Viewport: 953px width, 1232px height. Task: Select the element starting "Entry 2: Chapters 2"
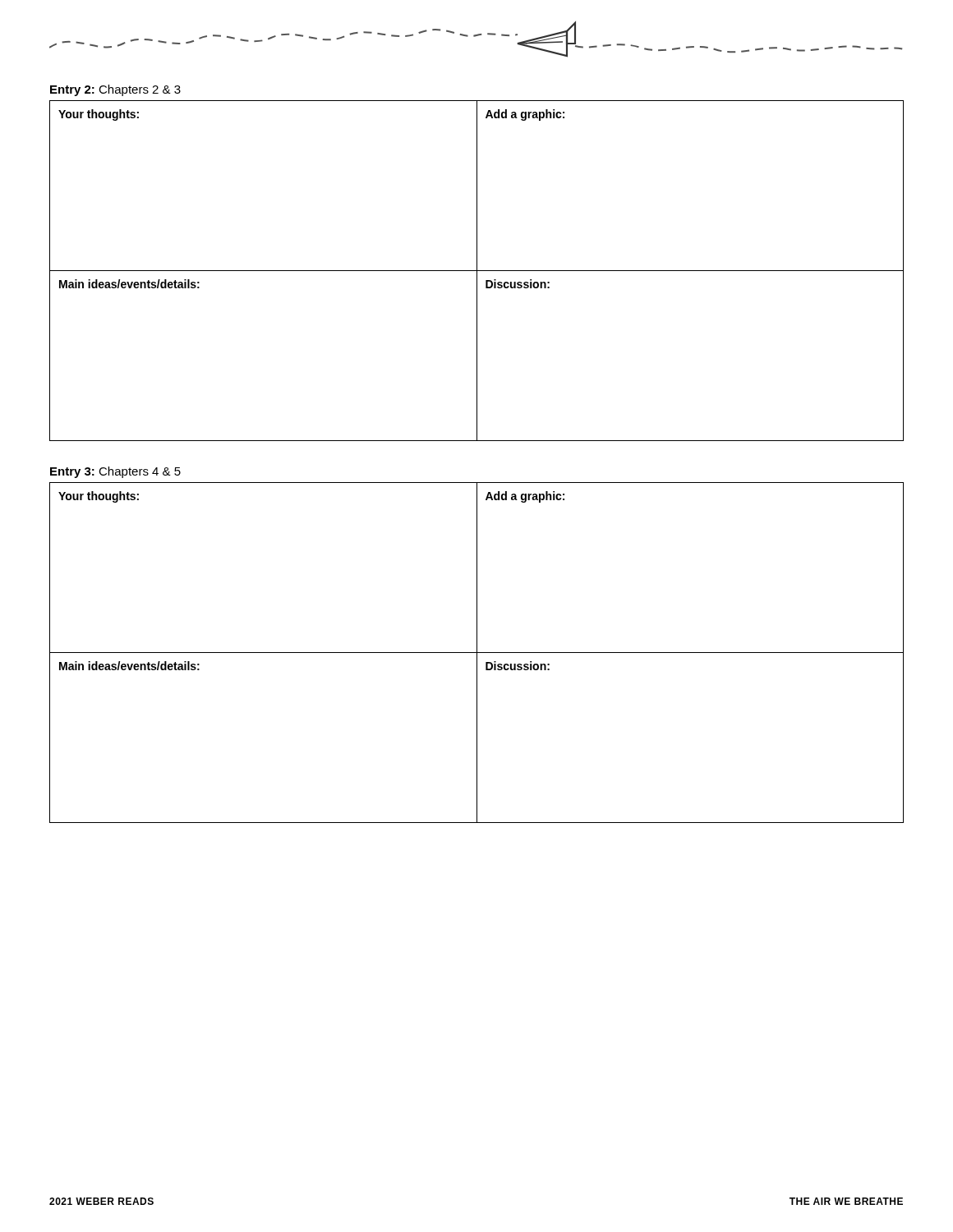click(115, 89)
